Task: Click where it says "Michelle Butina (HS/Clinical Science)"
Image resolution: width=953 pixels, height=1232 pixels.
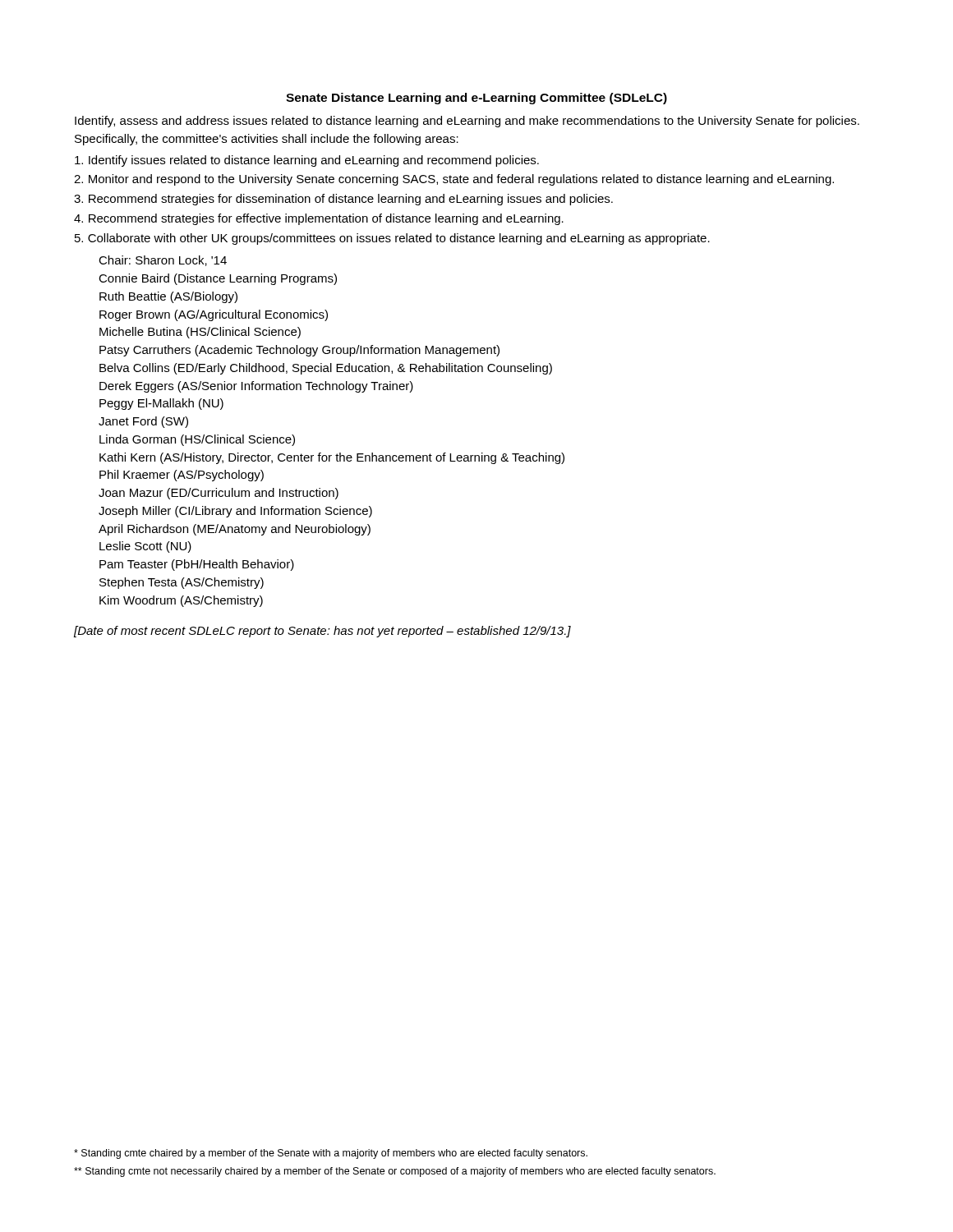Action: coord(200,332)
